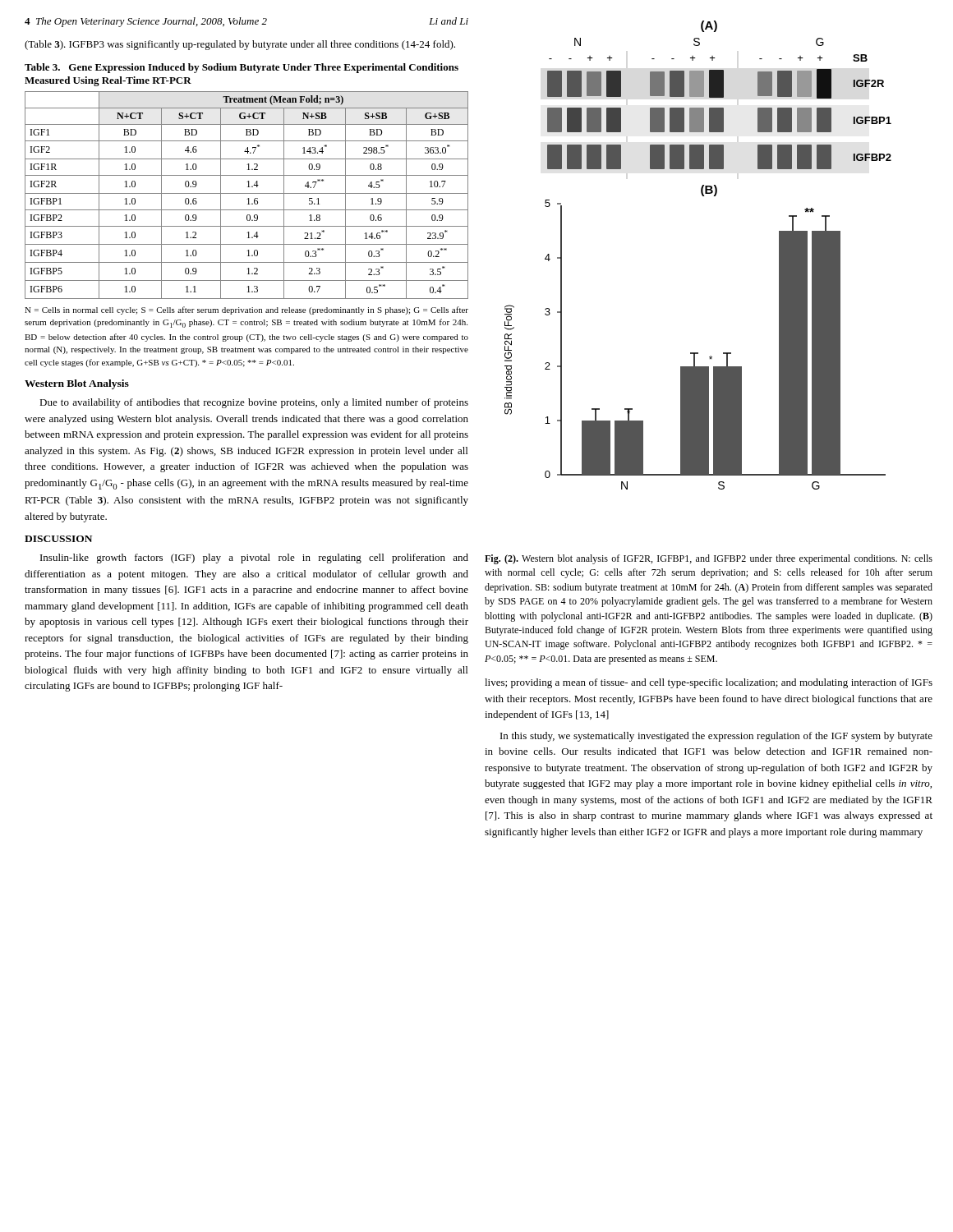The width and height of the screenshot is (953, 1232).
Task: Locate the block of text that opens with "Due to availability of antibodies that recognize"
Action: [x=246, y=459]
